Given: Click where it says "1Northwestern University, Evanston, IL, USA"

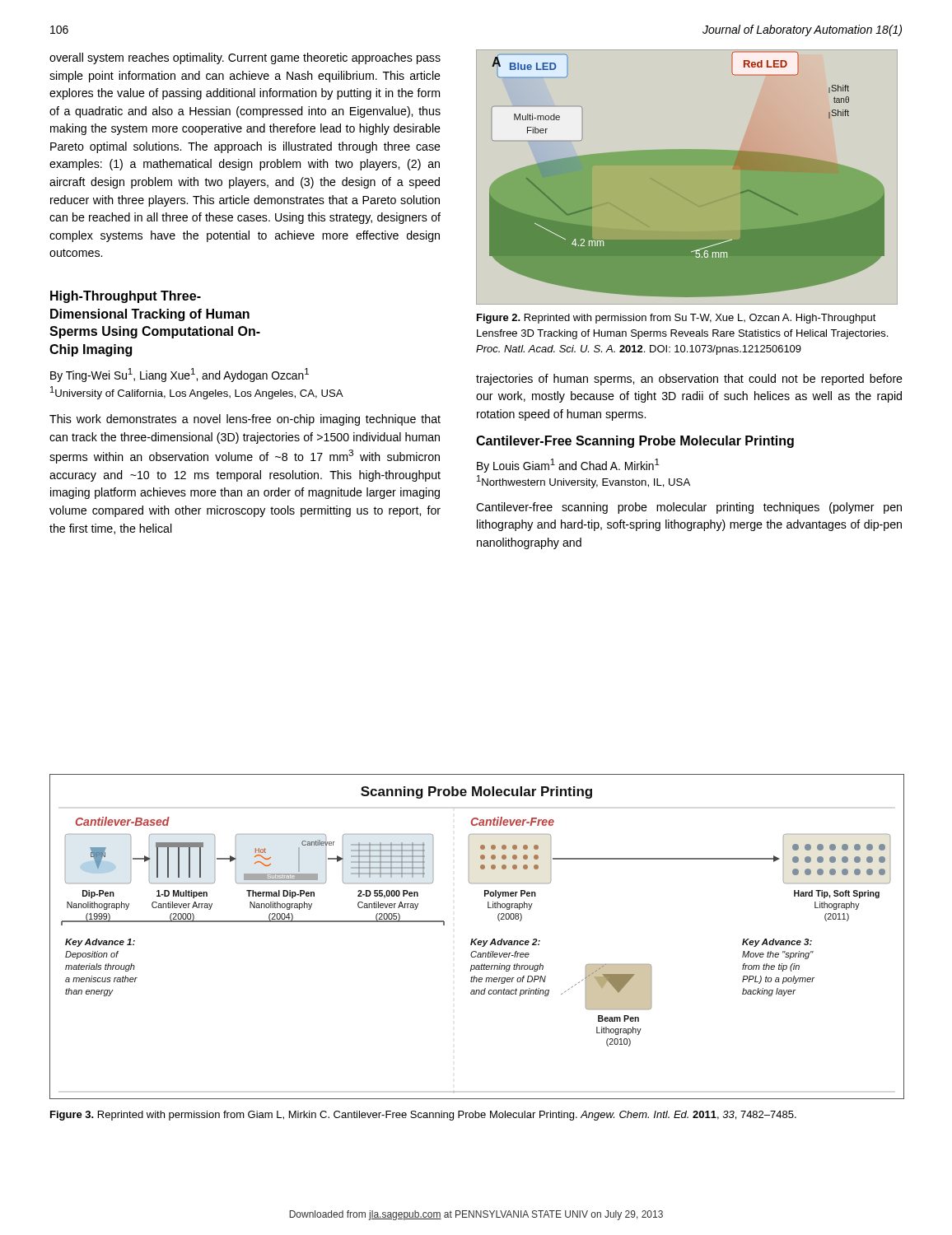Looking at the screenshot, I should (583, 481).
